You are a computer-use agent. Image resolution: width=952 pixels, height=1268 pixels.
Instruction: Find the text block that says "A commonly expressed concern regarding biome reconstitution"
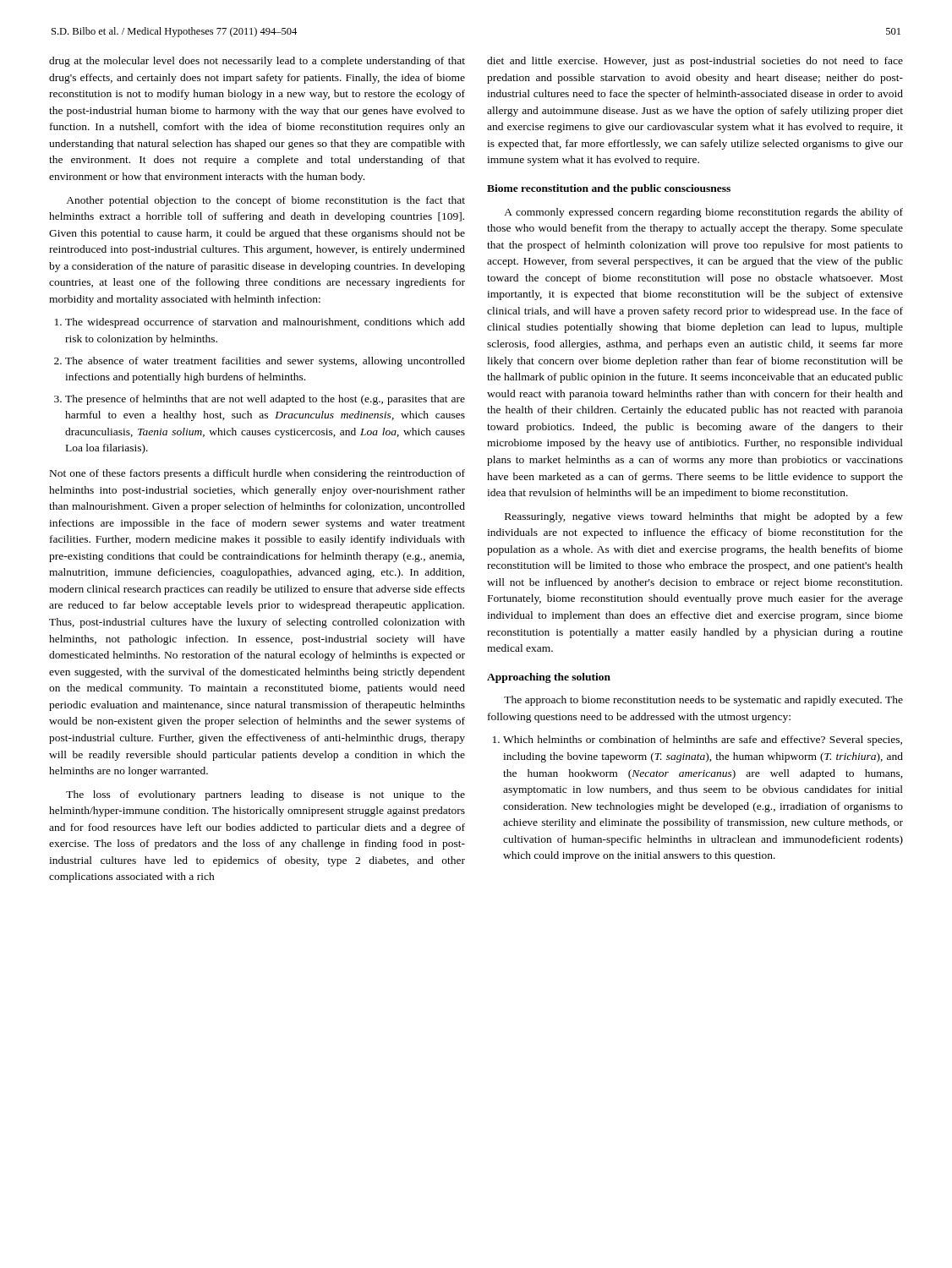tap(695, 352)
